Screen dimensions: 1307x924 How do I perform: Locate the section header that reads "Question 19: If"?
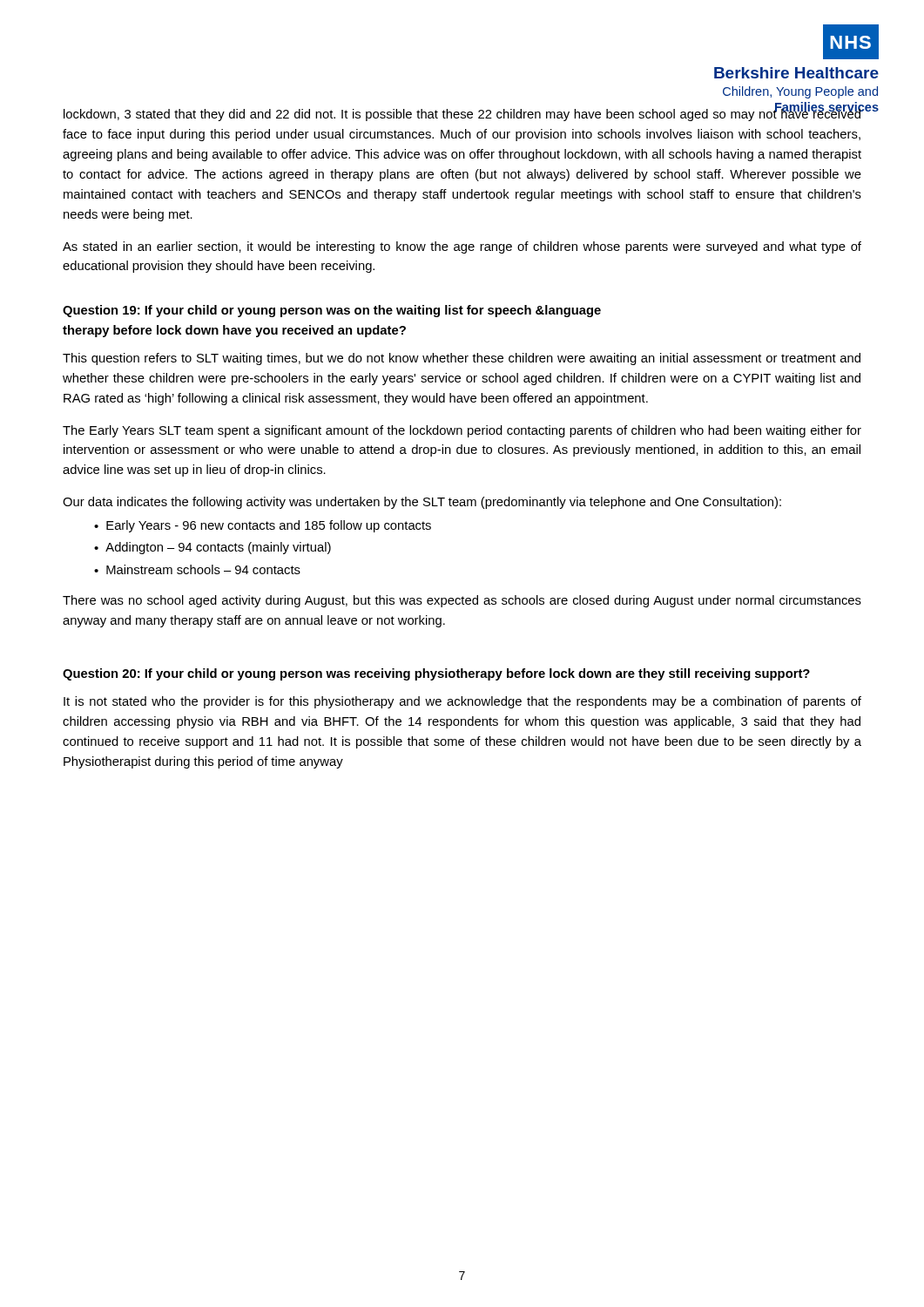tap(332, 320)
